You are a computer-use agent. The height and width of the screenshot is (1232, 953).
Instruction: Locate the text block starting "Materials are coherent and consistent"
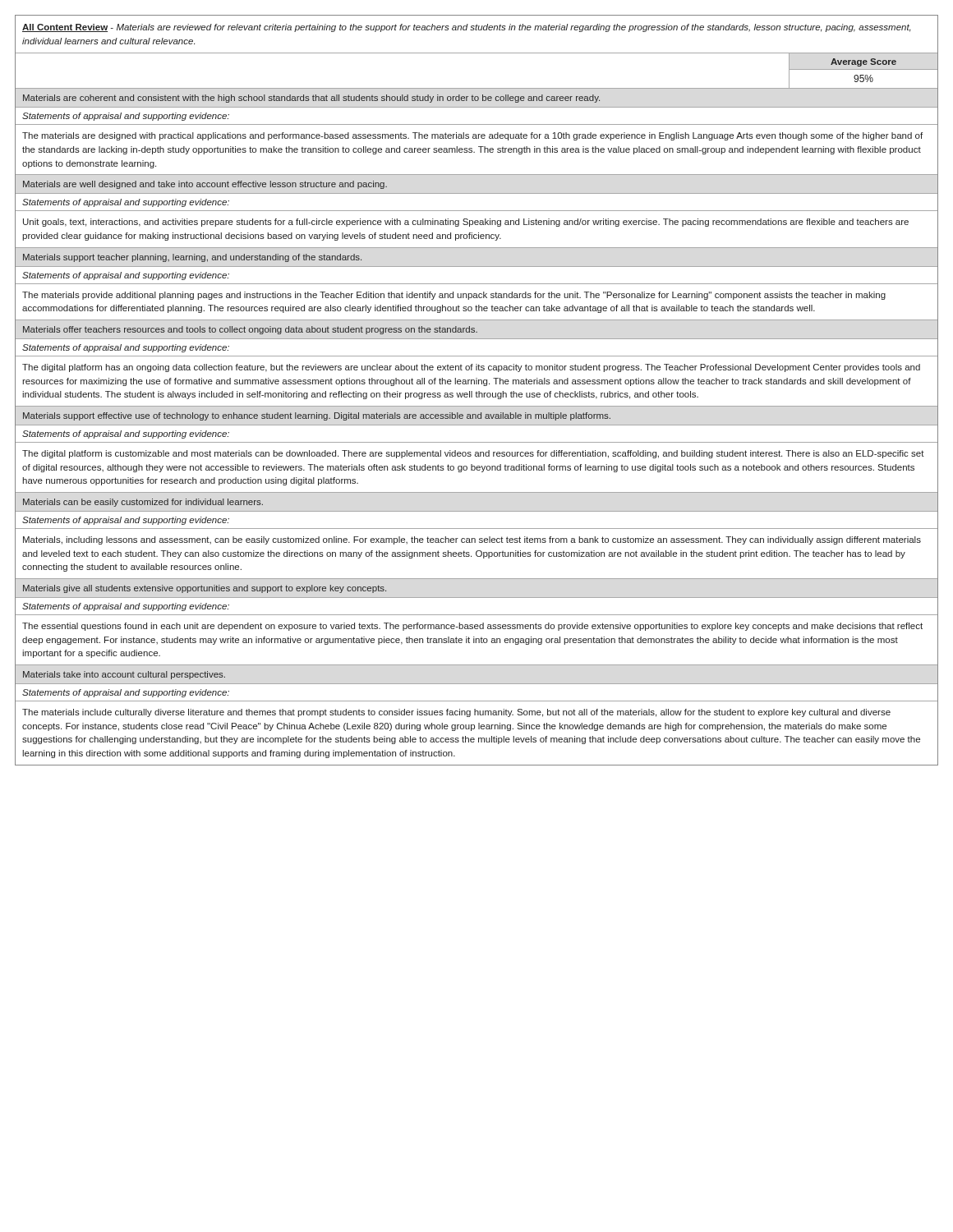(311, 98)
